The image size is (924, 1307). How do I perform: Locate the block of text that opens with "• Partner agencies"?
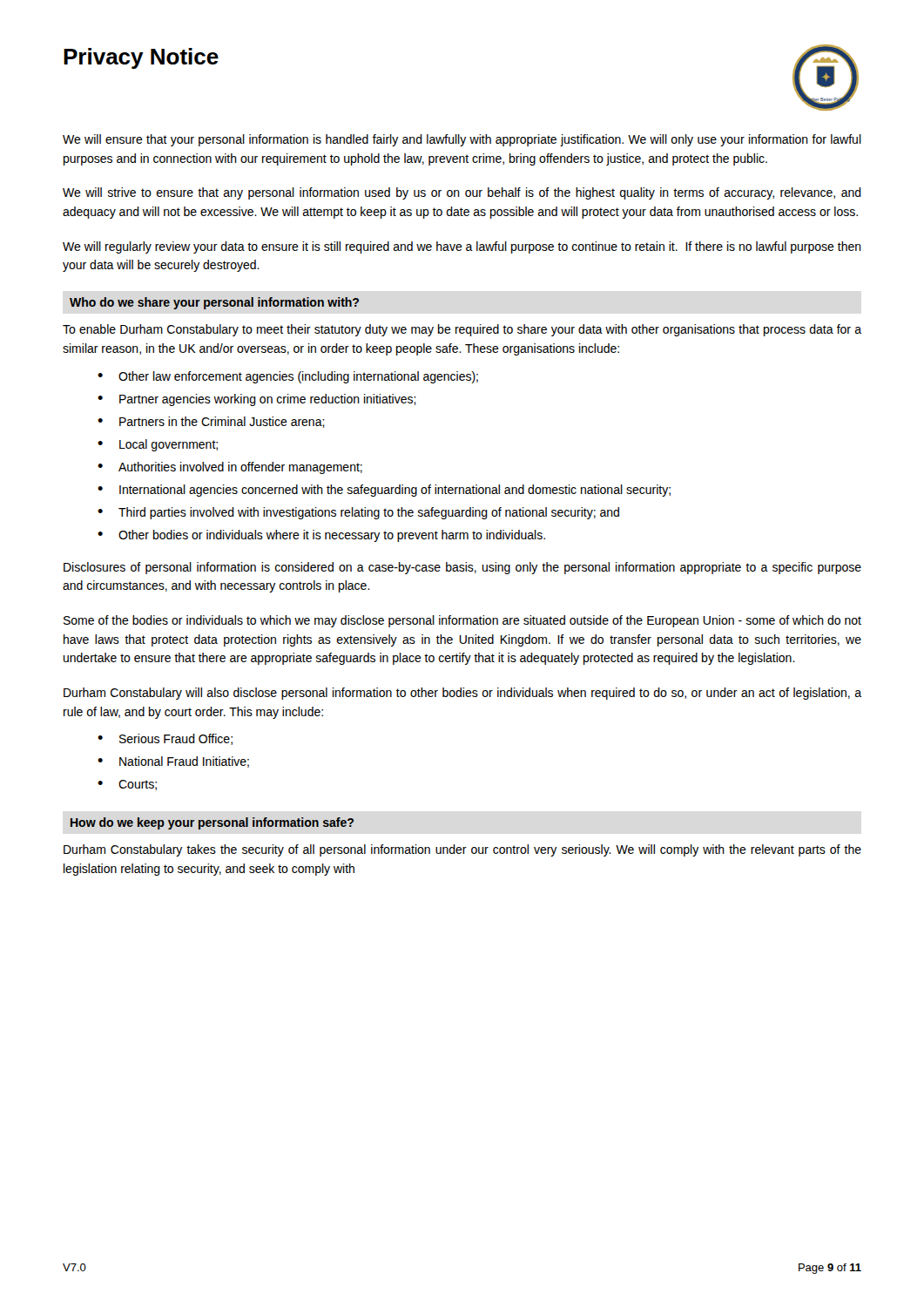257,400
